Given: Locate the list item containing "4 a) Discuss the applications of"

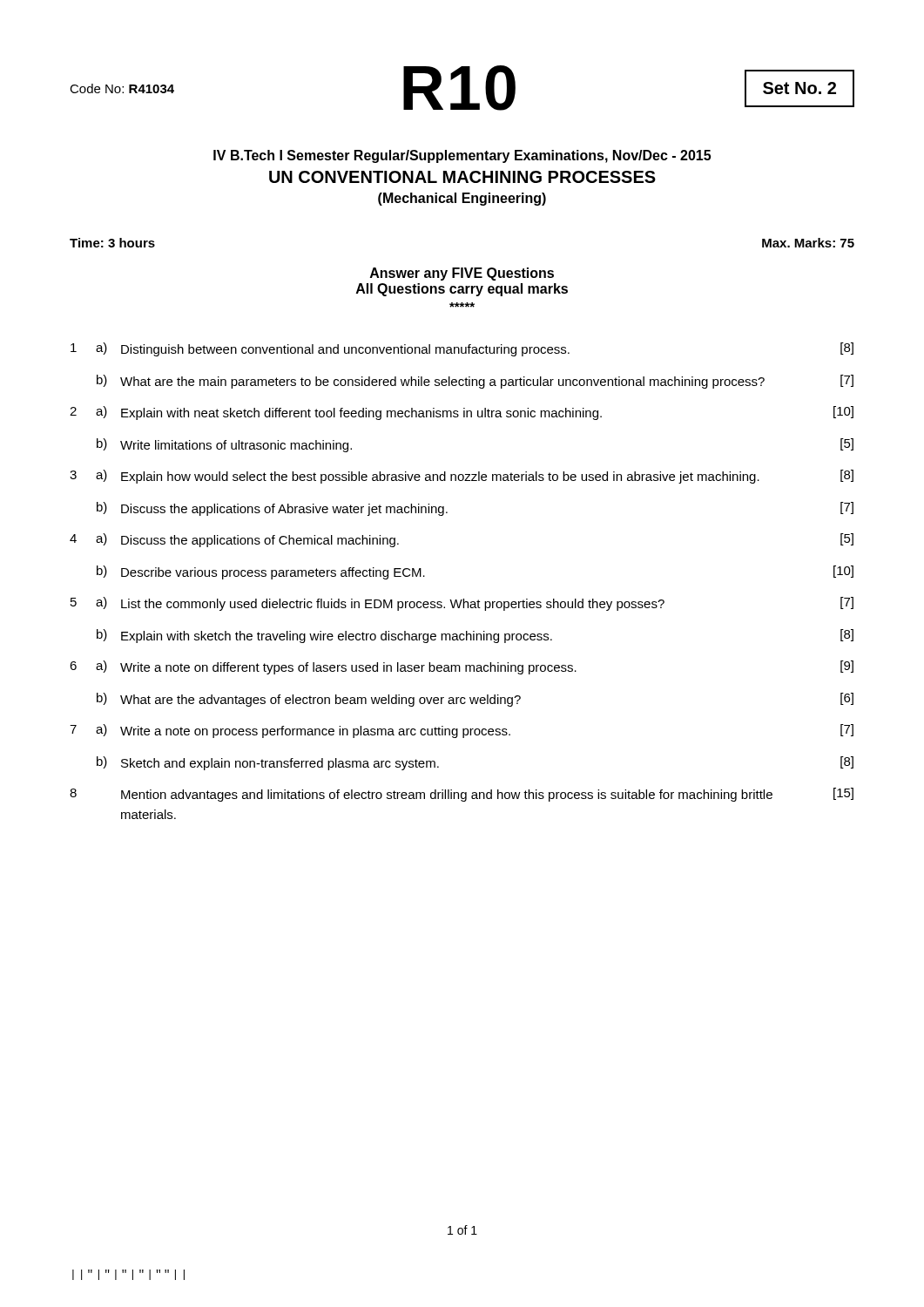Looking at the screenshot, I should tap(251, 539).
